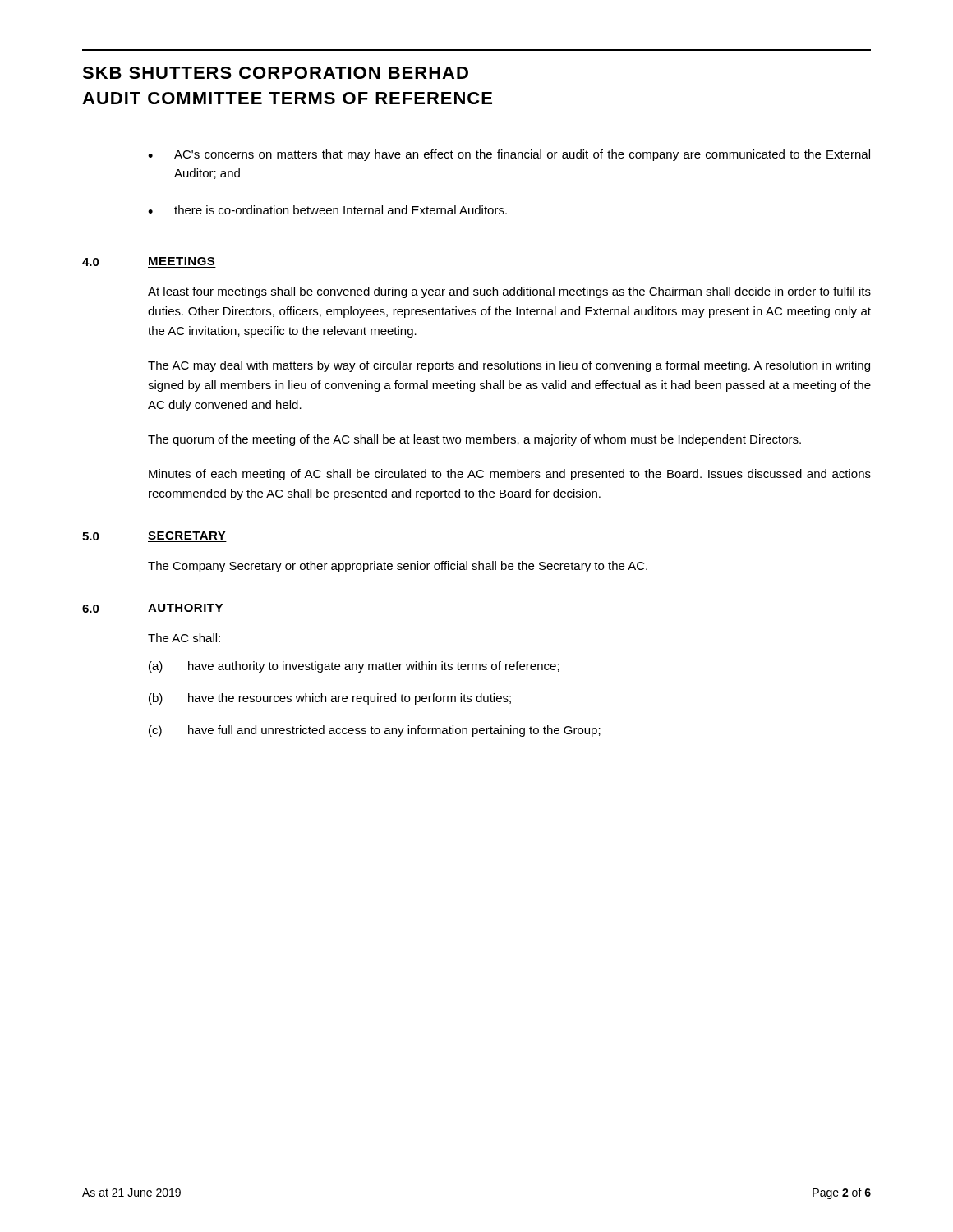The width and height of the screenshot is (953, 1232).
Task: Click the title that begins "SKB SHUTTERS CORPORATION BERHADAUDIT COMMITTEE"
Action: point(476,86)
